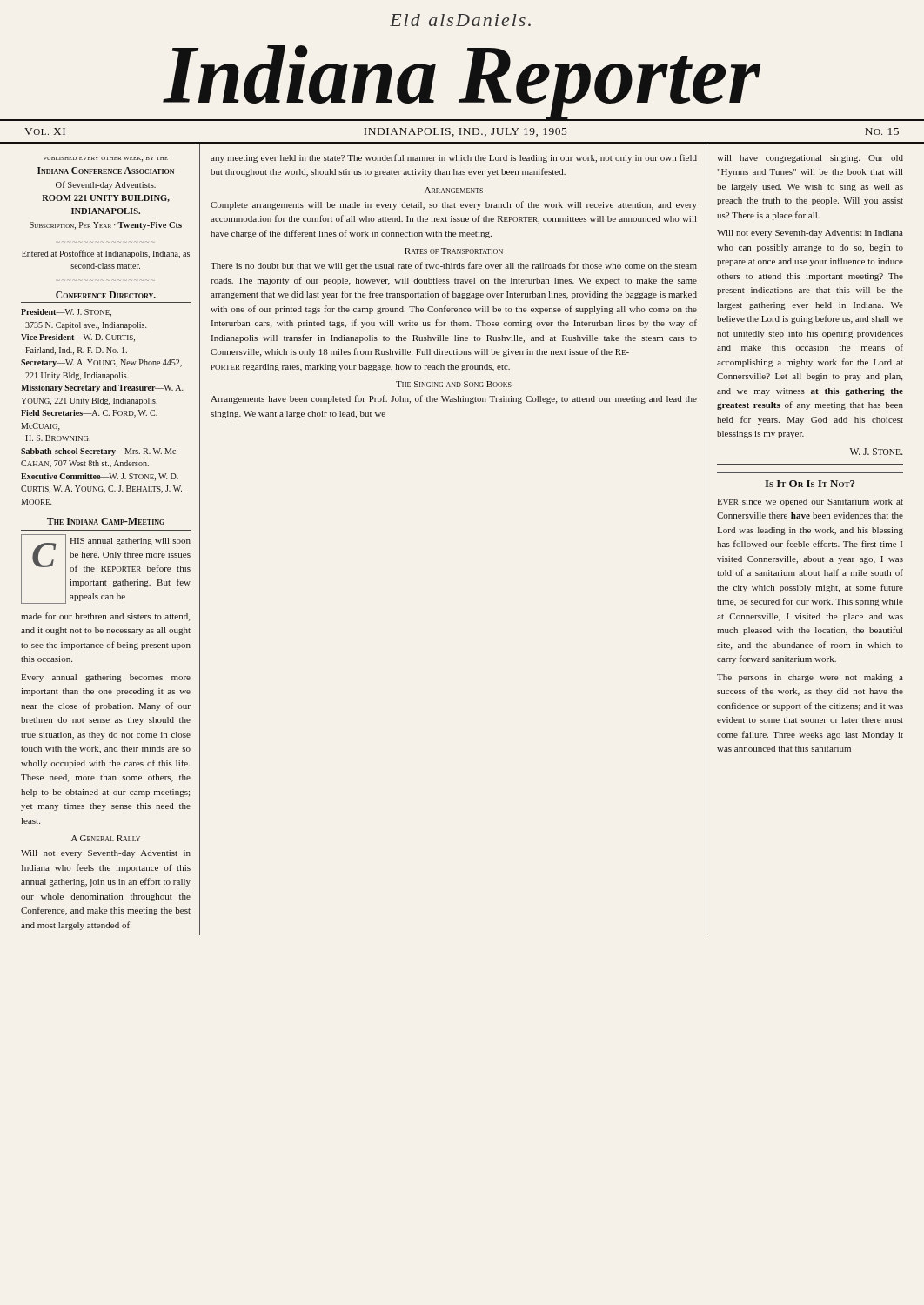
Task: Locate the block starting "W. J. STONE."
Action: pyautogui.click(x=876, y=451)
